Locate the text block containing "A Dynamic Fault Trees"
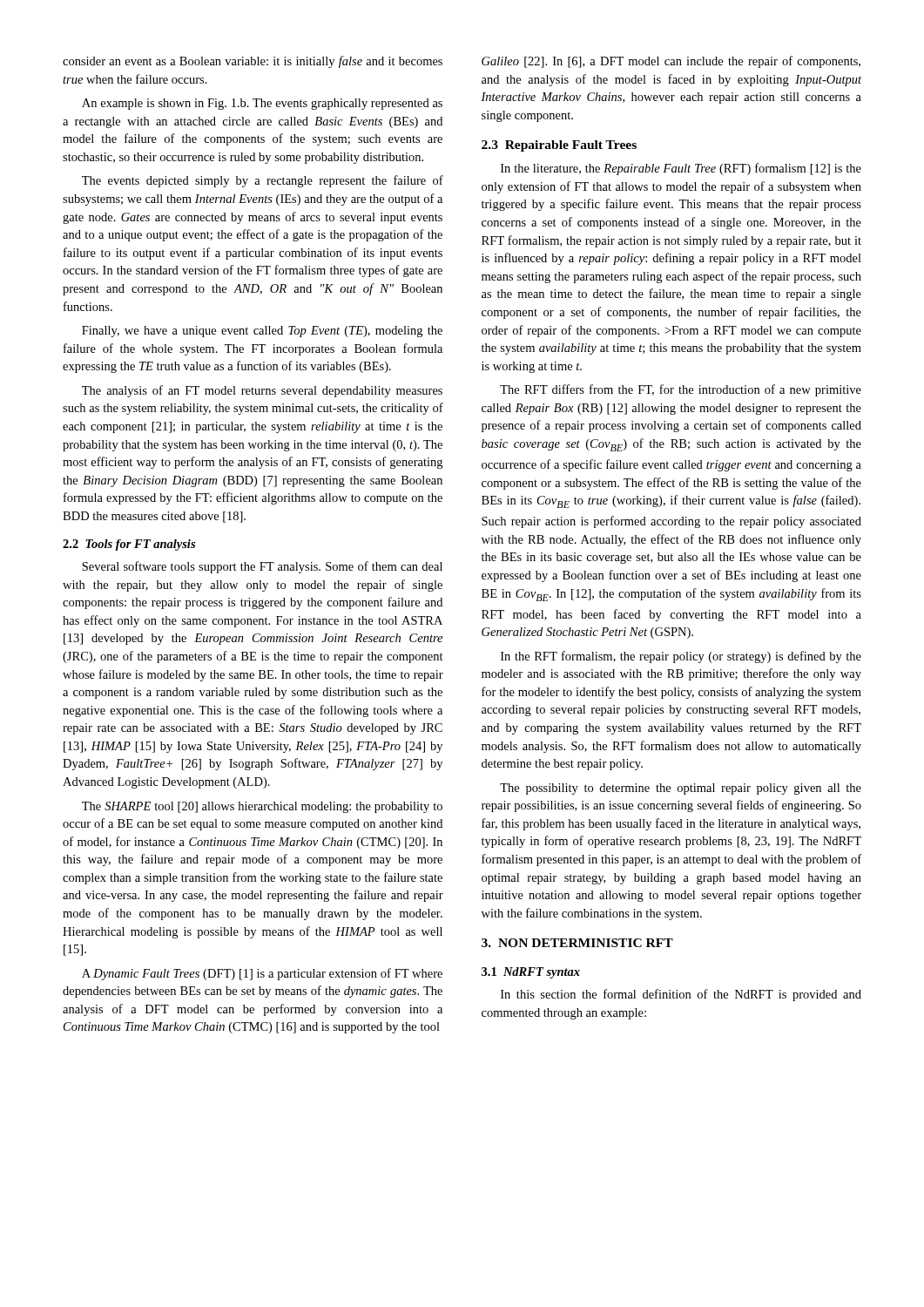Viewport: 924px width, 1307px height. (253, 1000)
